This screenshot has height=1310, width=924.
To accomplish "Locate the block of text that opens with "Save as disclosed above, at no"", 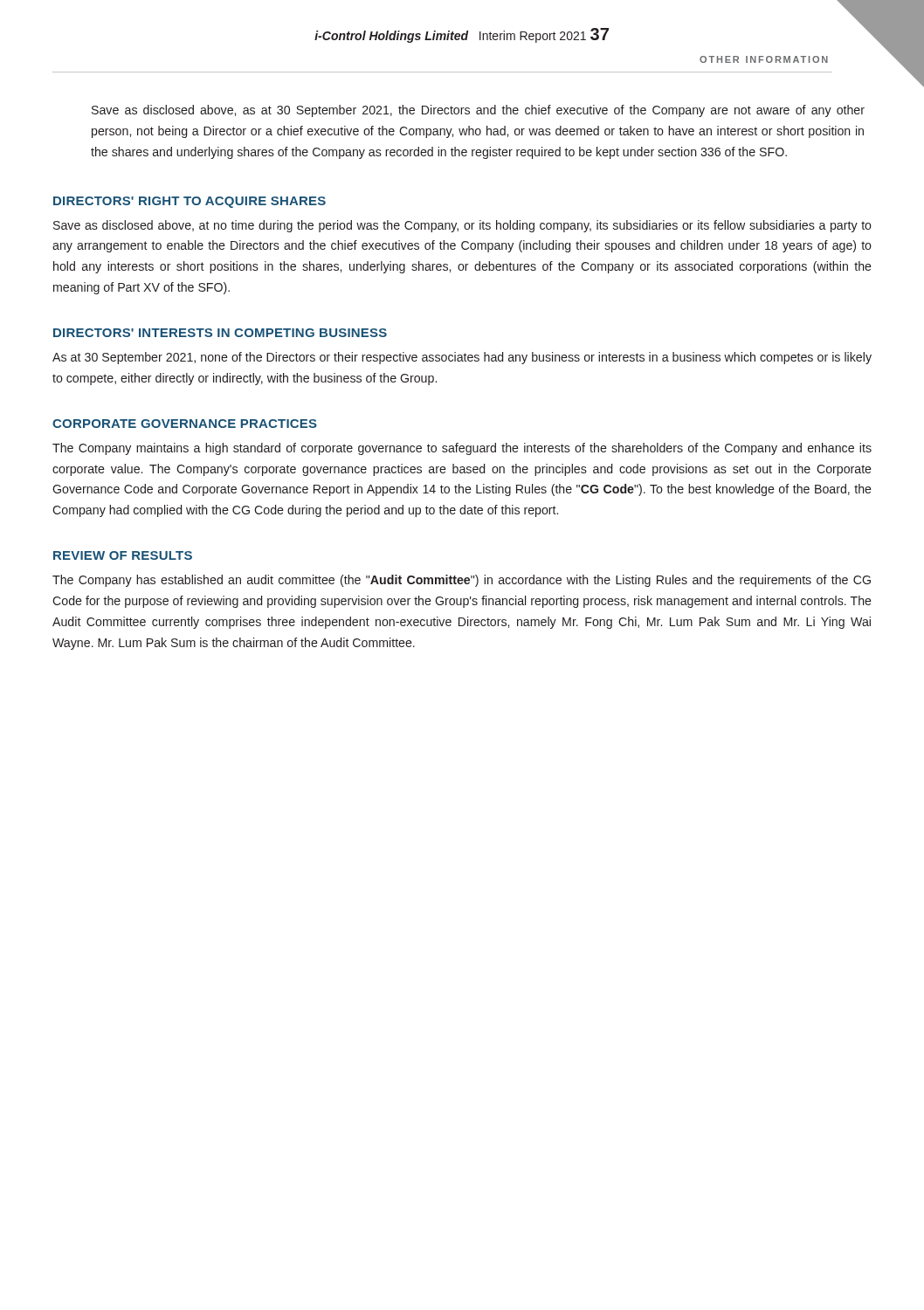I will point(462,256).
